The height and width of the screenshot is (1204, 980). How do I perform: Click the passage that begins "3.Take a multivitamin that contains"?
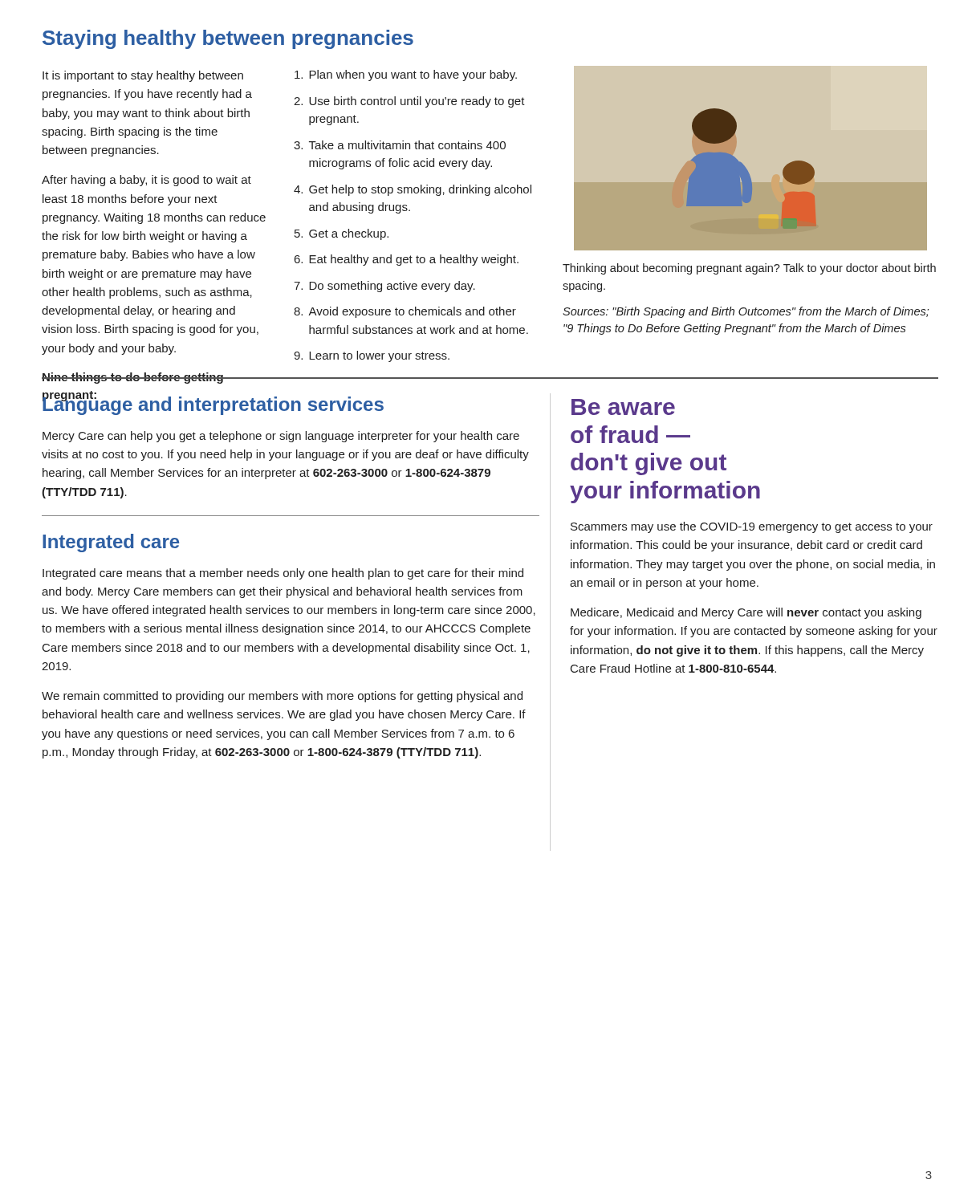point(416,154)
